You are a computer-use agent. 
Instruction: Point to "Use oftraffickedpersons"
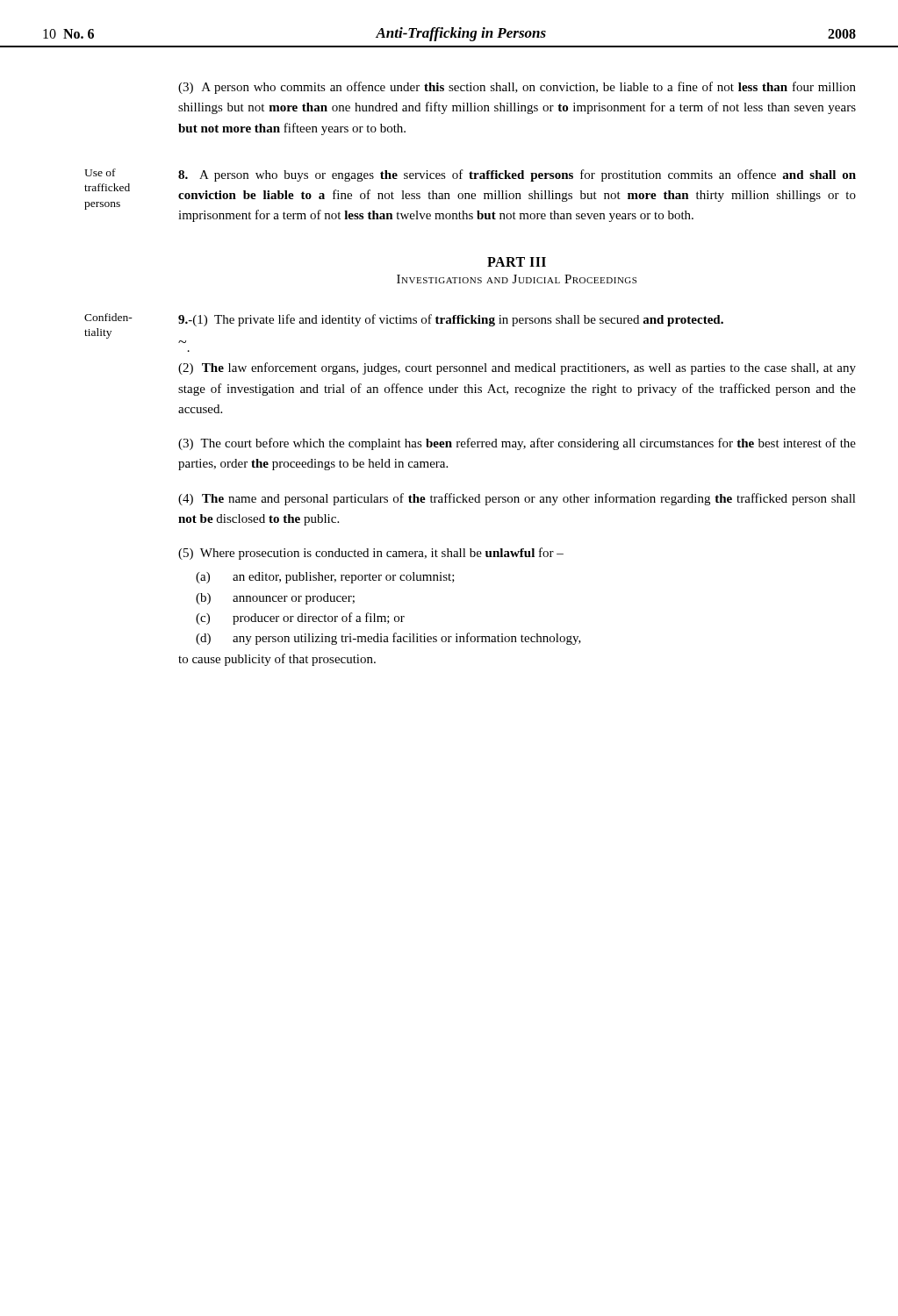pos(107,188)
